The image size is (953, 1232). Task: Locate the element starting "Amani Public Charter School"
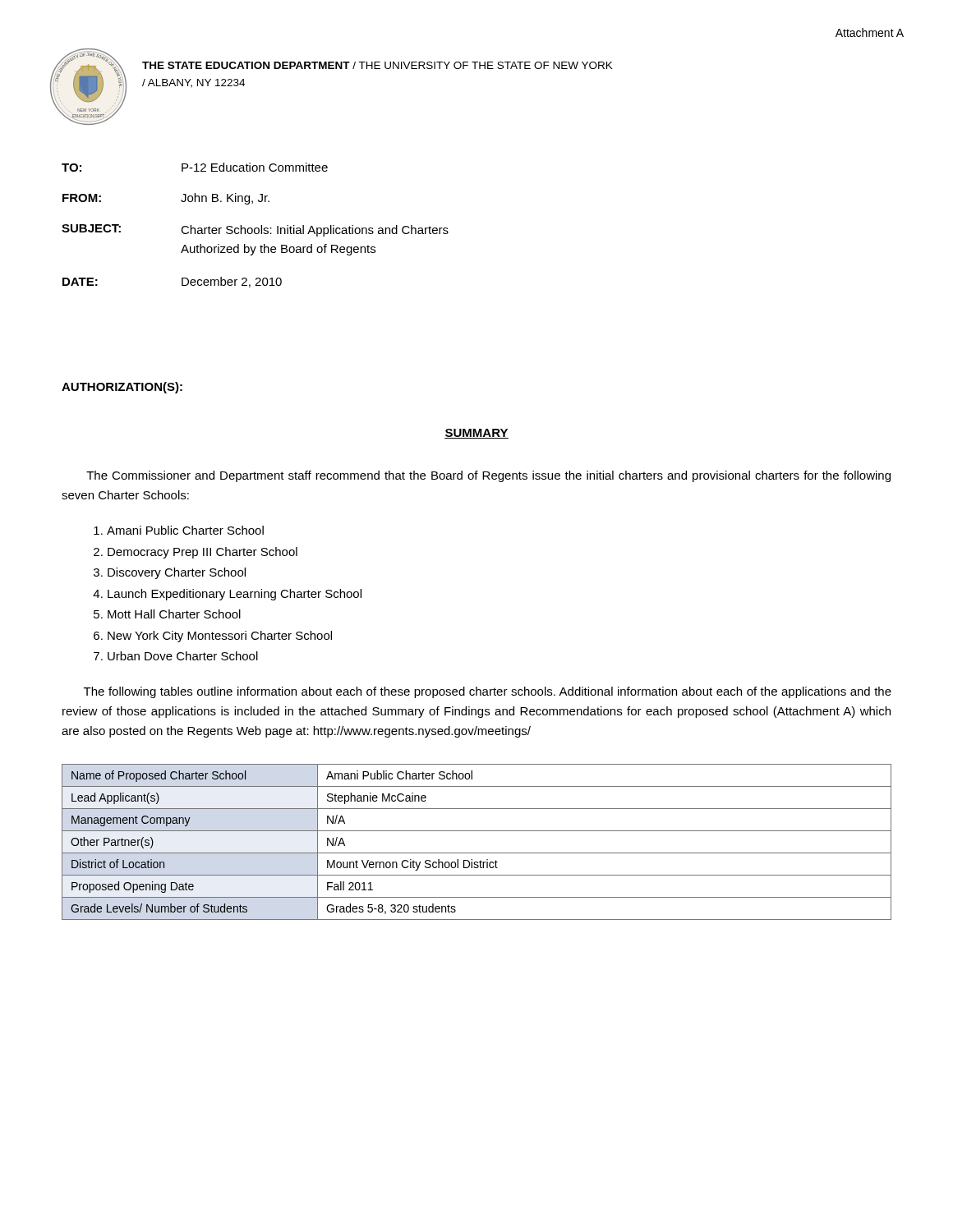[x=186, y=530]
